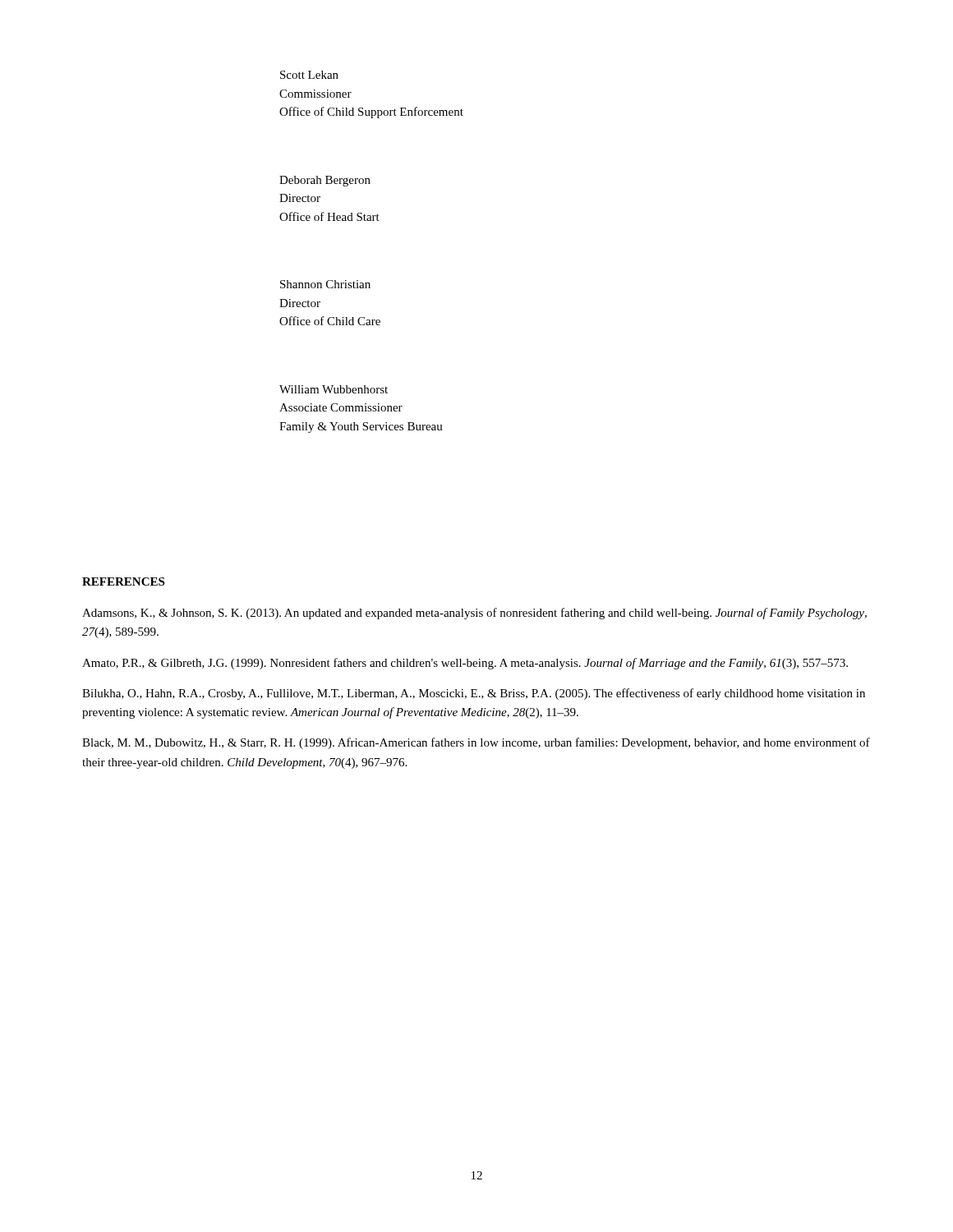Navigate to the text starting "Deborah Bergeron Director Office of Head"
This screenshot has width=953, height=1232.
click(x=329, y=198)
